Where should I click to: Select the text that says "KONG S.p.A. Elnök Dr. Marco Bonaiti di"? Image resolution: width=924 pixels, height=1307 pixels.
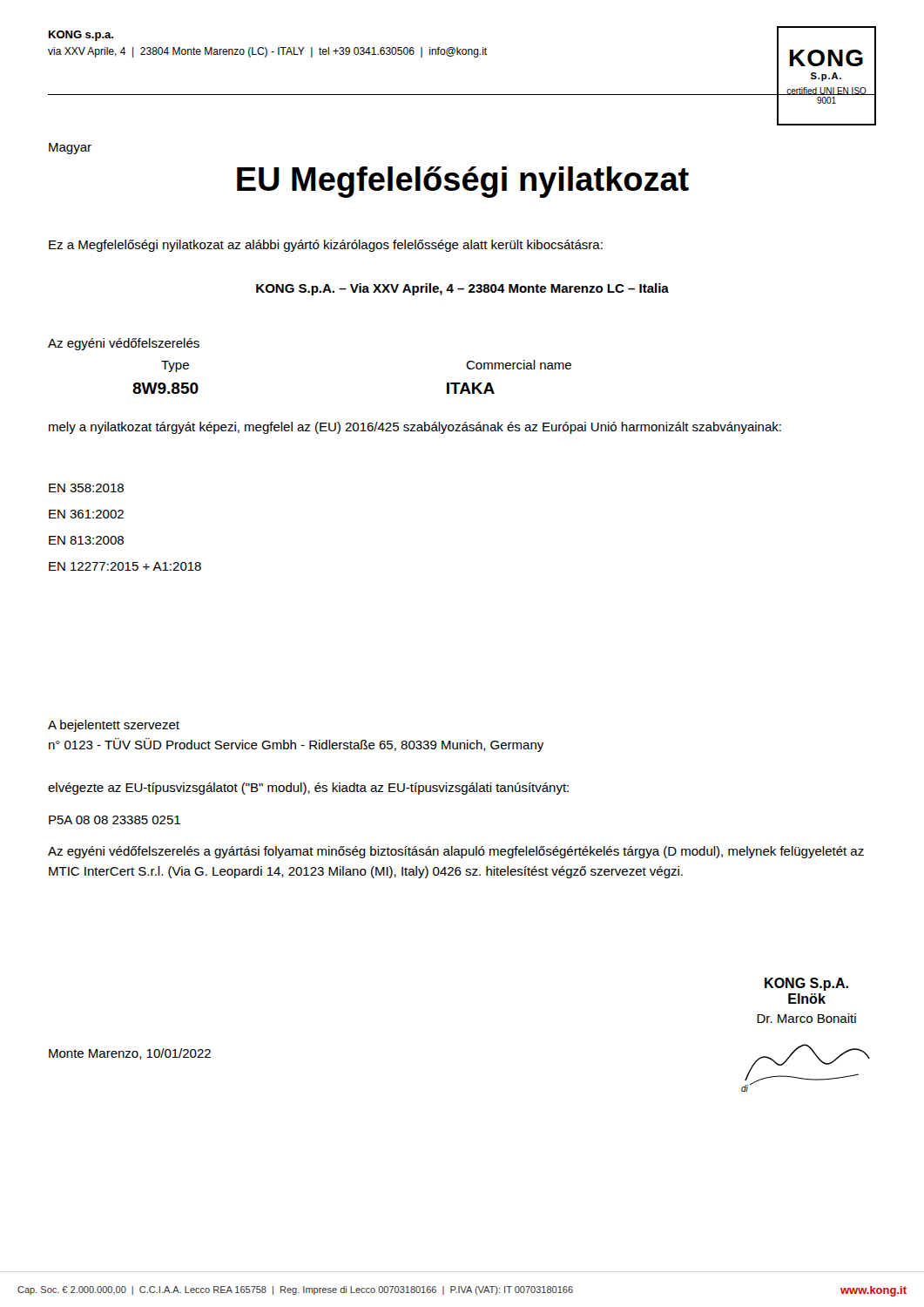pyautogui.click(x=806, y=1036)
